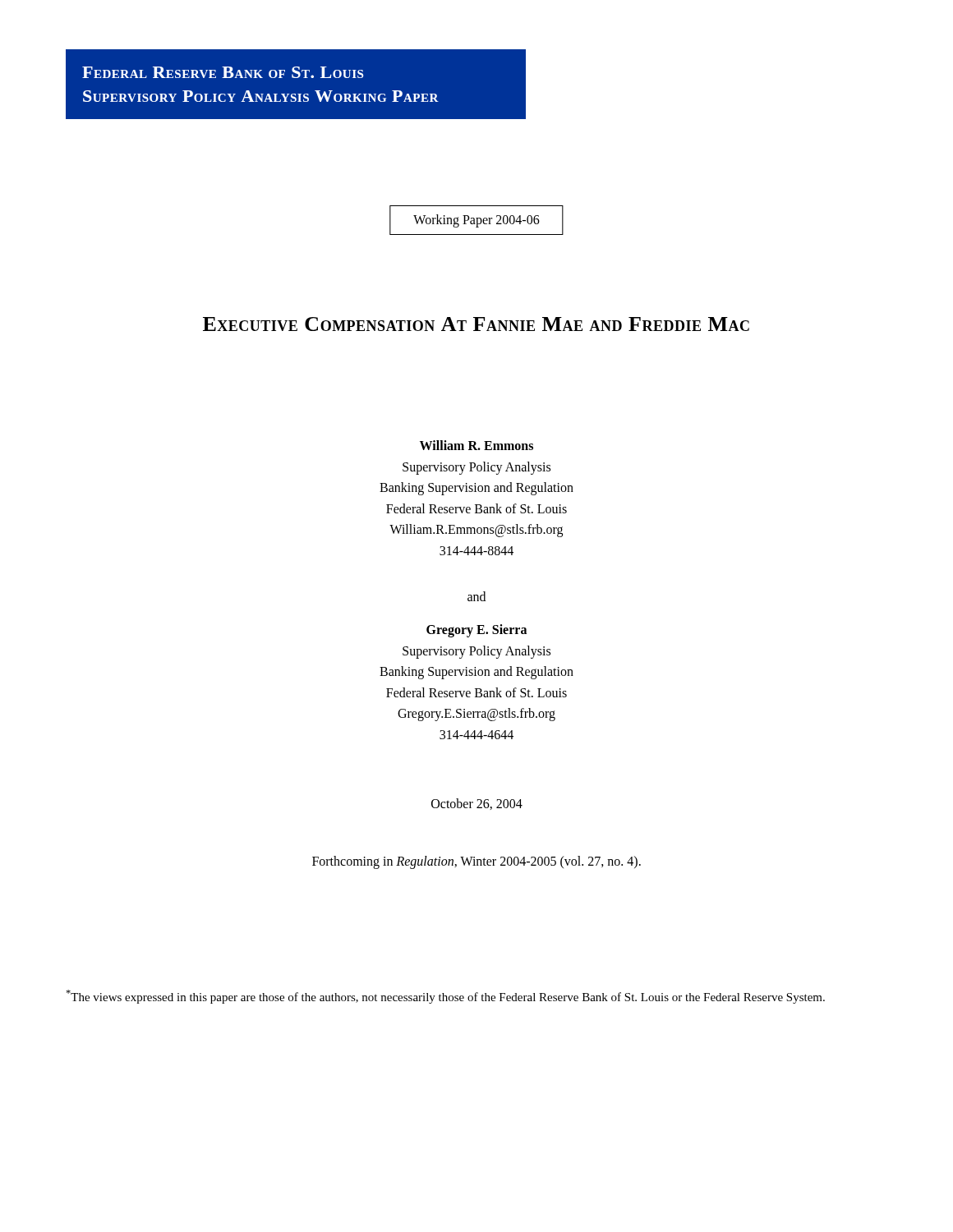Find the text block starting "Gregory E. Sierra Supervisory Policy Analysis"
Viewport: 953px width, 1232px height.
tap(476, 682)
